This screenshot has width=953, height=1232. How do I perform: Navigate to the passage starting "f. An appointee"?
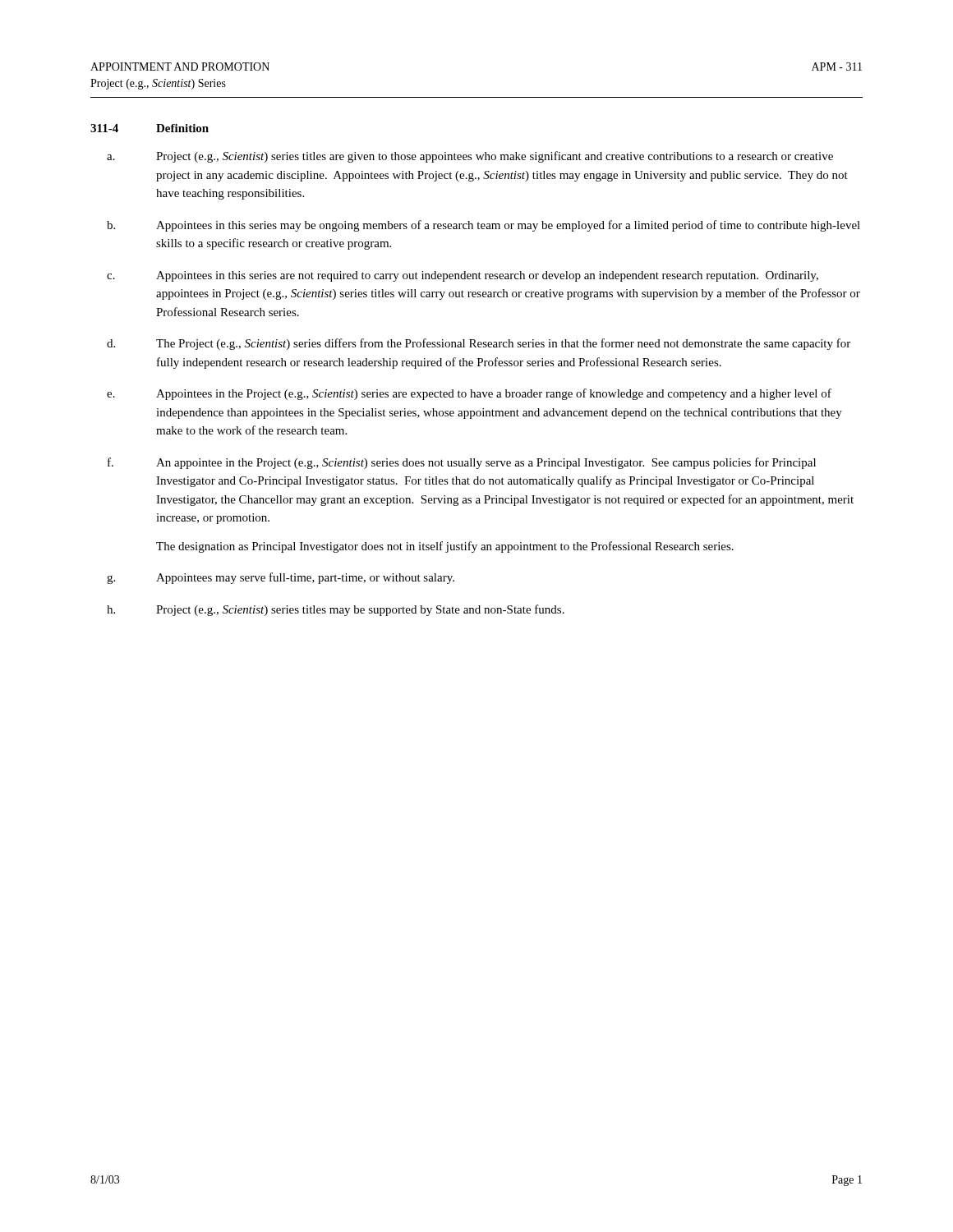(476, 504)
